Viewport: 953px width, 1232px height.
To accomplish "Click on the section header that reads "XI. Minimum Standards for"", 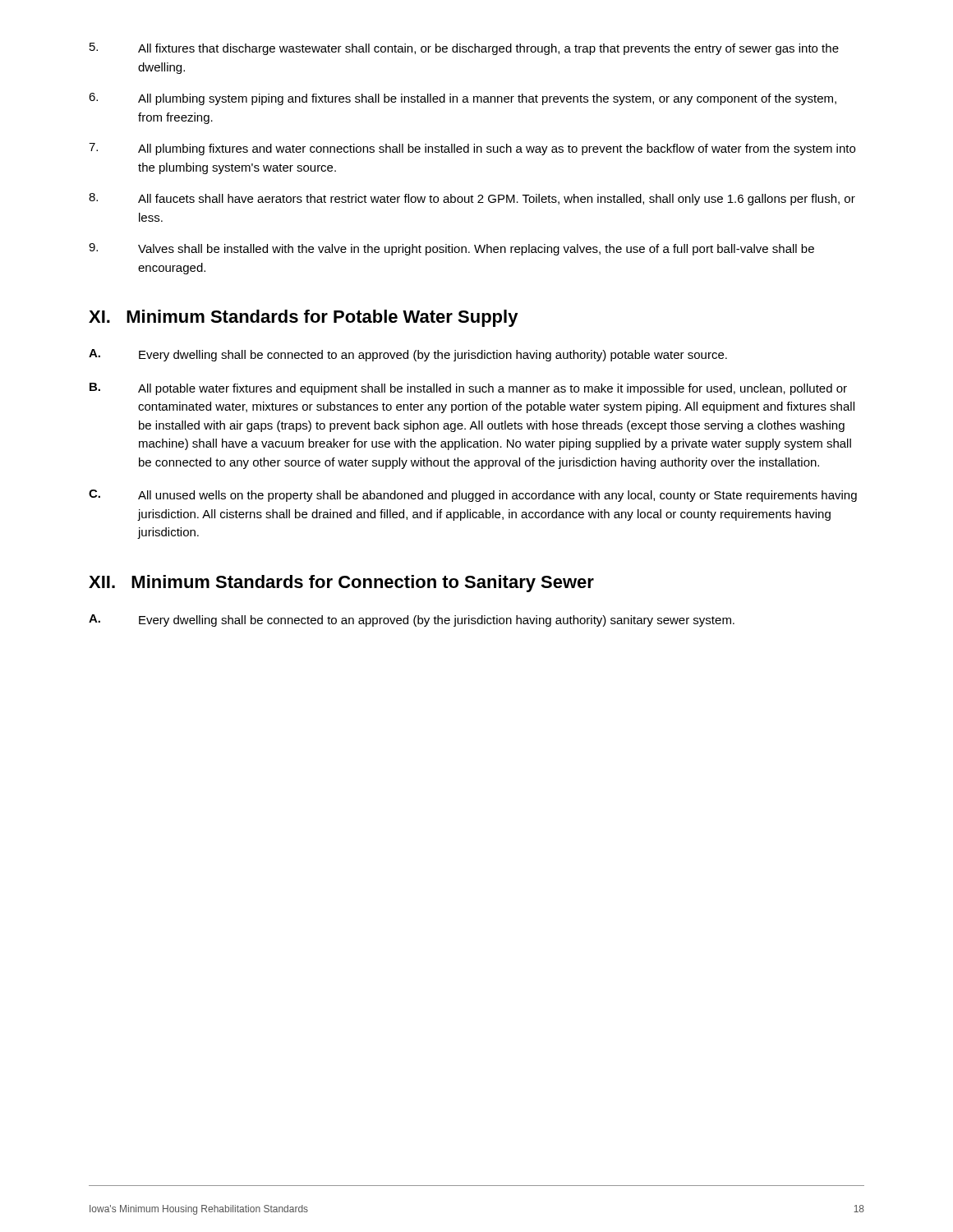I will click(476, 317).
